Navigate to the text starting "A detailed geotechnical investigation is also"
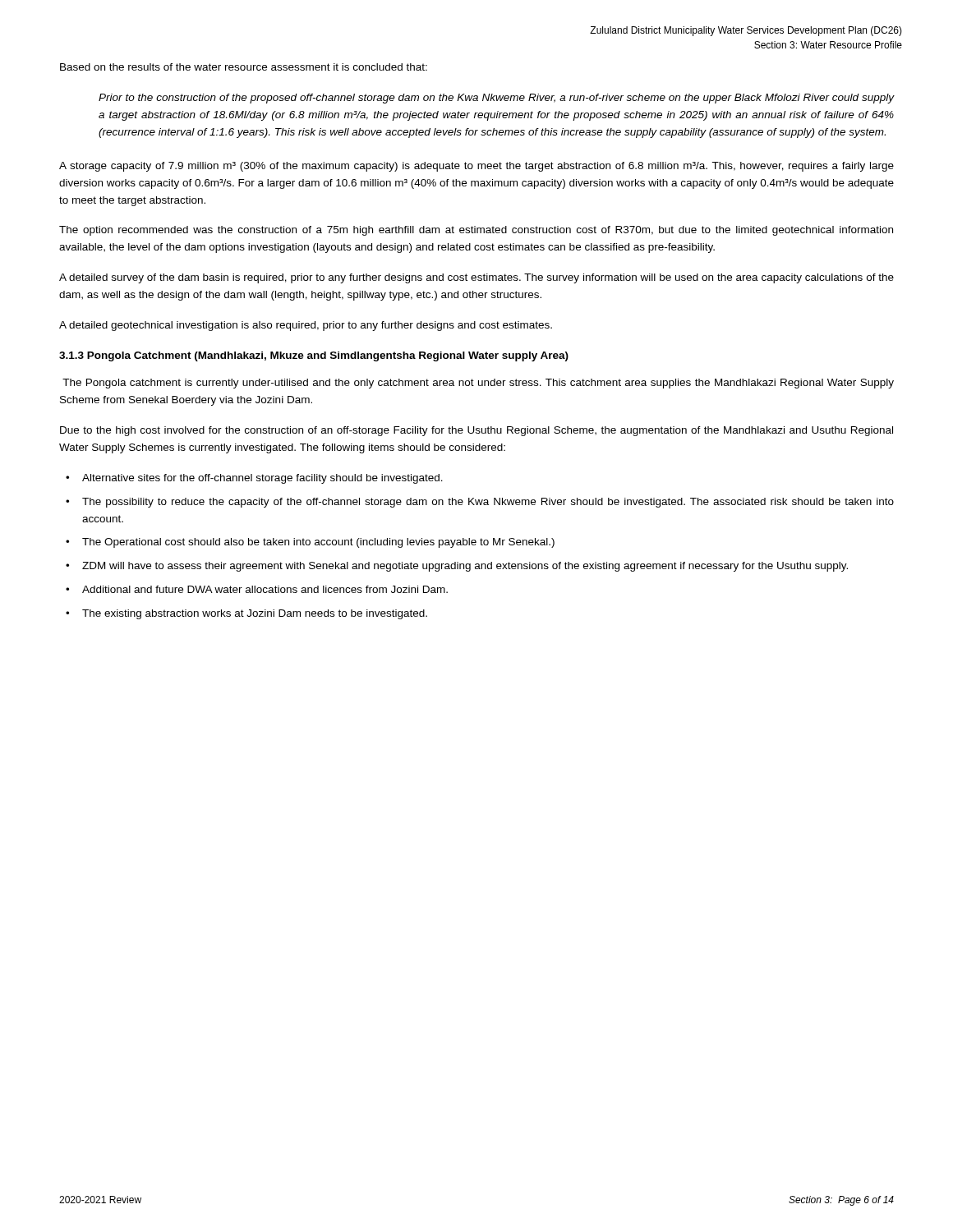The height and width of the screenshot is (1232, 953). point(476,326)
